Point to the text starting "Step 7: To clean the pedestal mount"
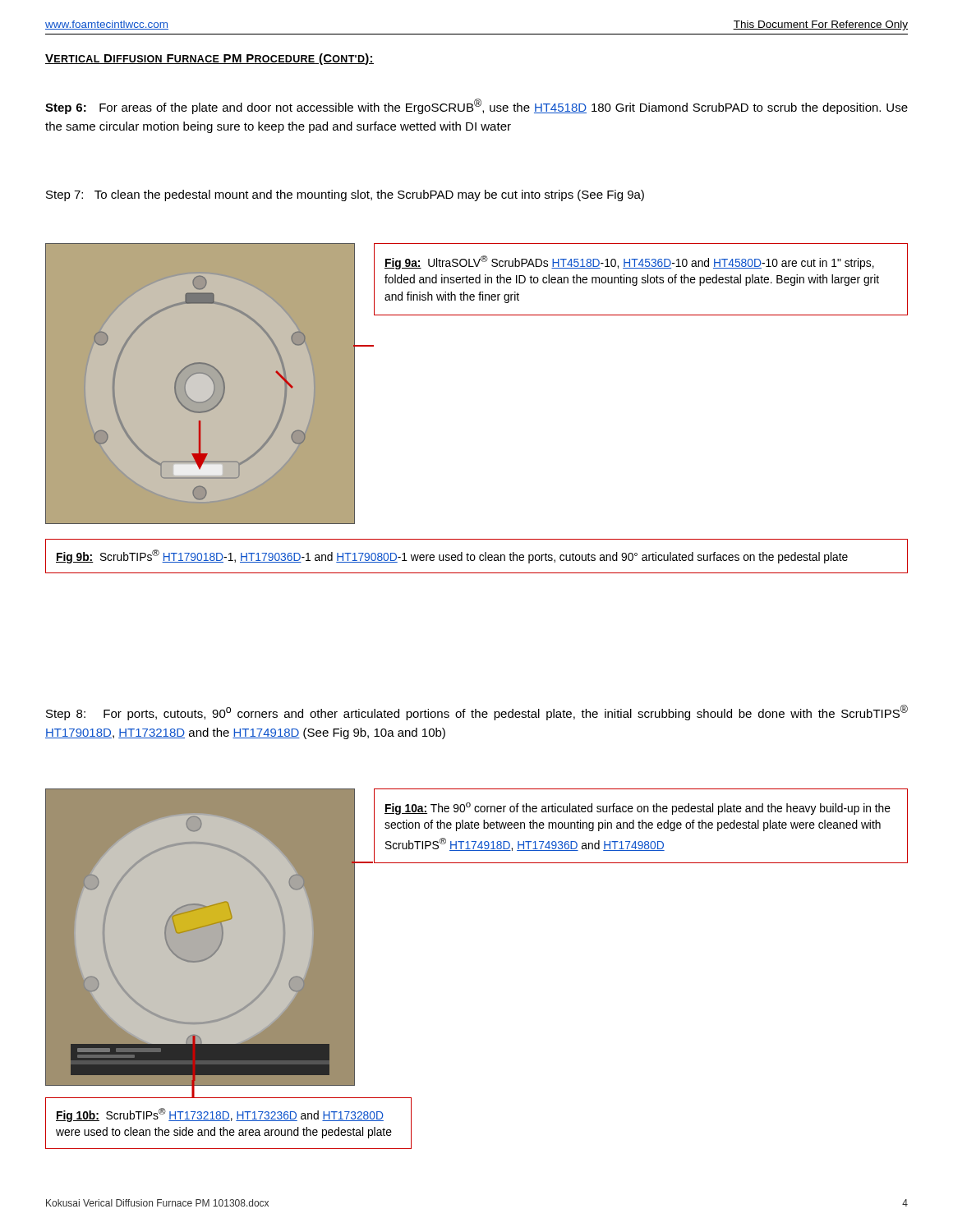The width and height of the screenshot is (953, 1232). pos(476,194)
